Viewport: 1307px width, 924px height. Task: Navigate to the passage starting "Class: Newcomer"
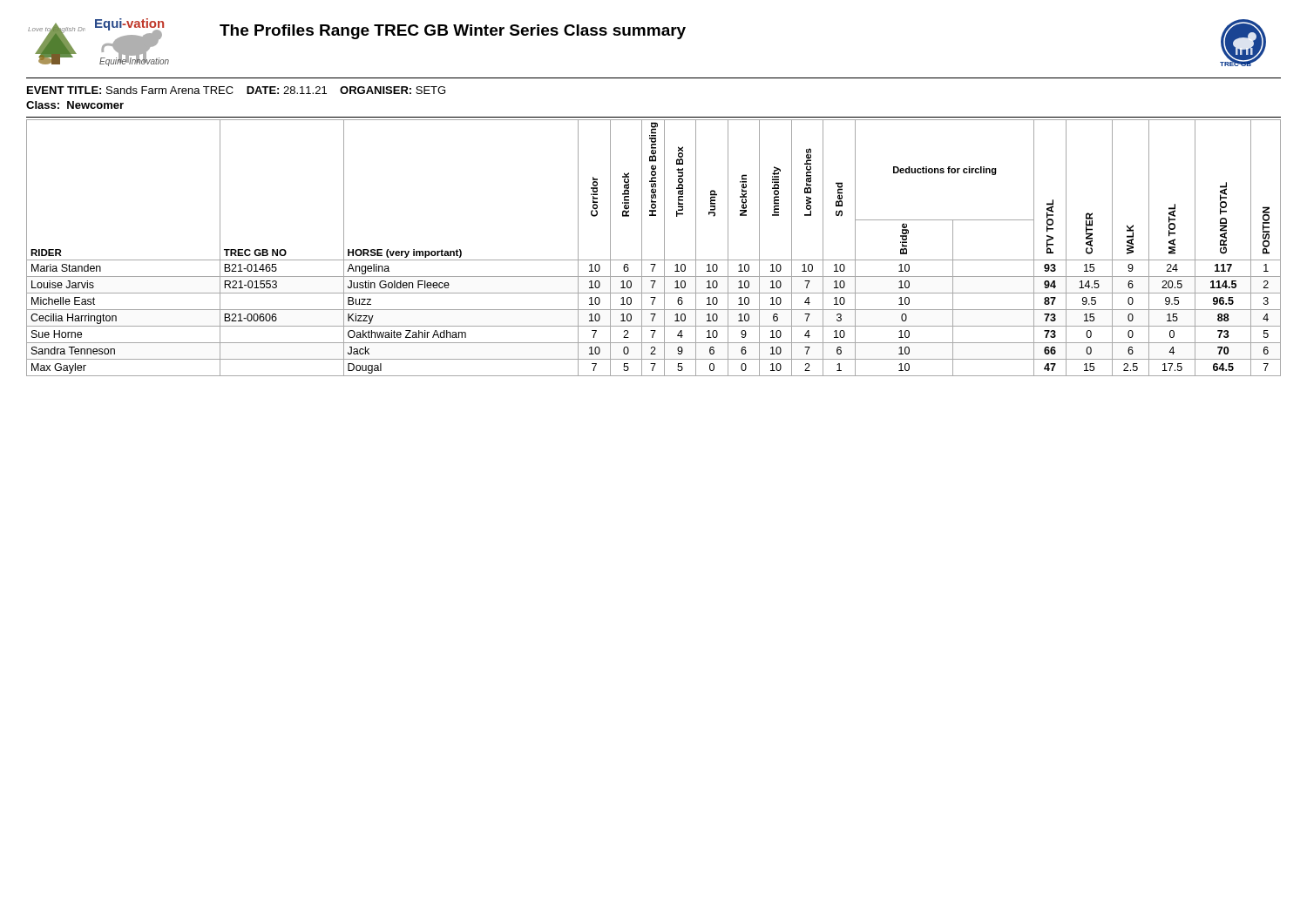(x=75, y=105)
